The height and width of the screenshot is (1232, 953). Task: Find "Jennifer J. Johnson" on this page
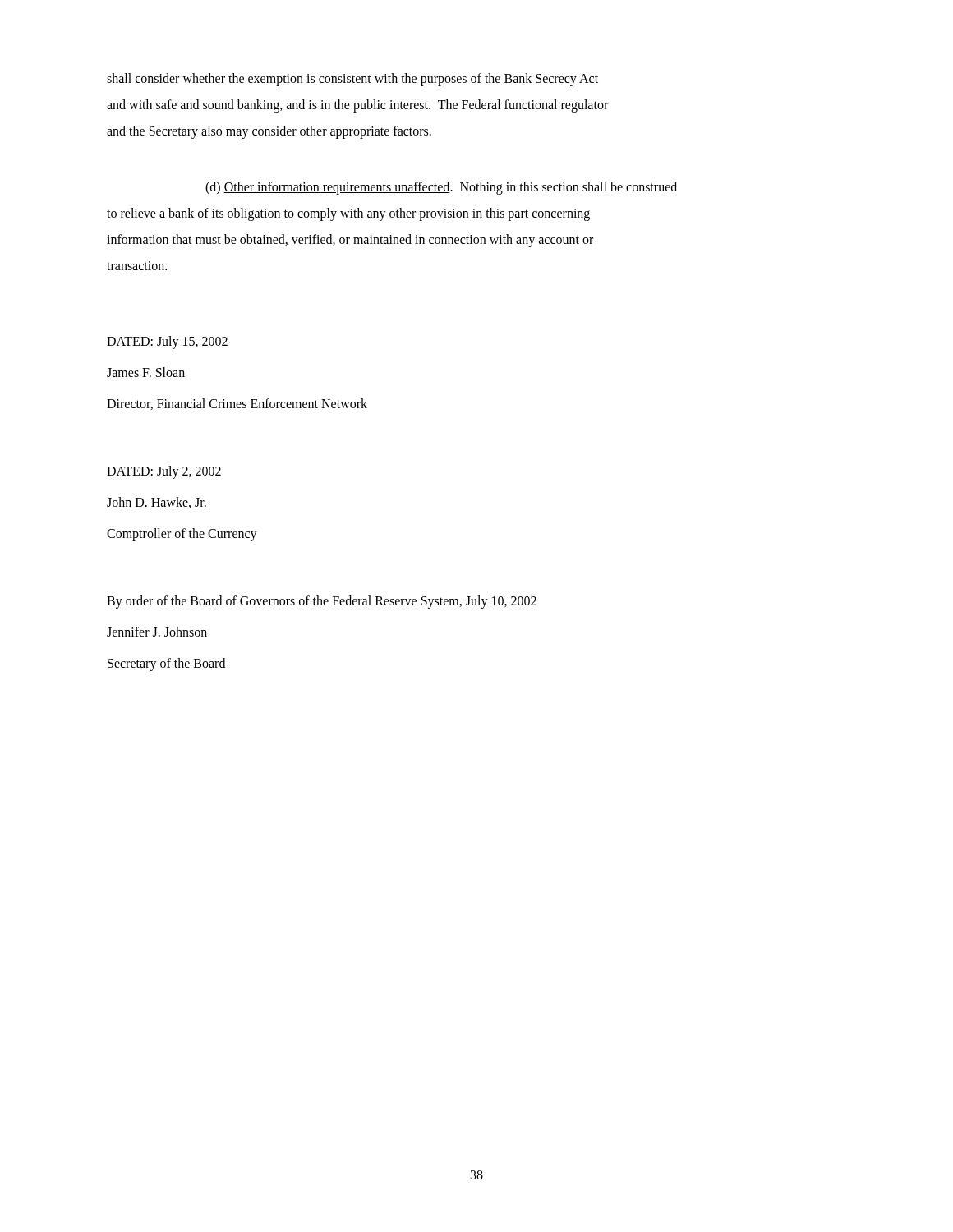[157, 632]
